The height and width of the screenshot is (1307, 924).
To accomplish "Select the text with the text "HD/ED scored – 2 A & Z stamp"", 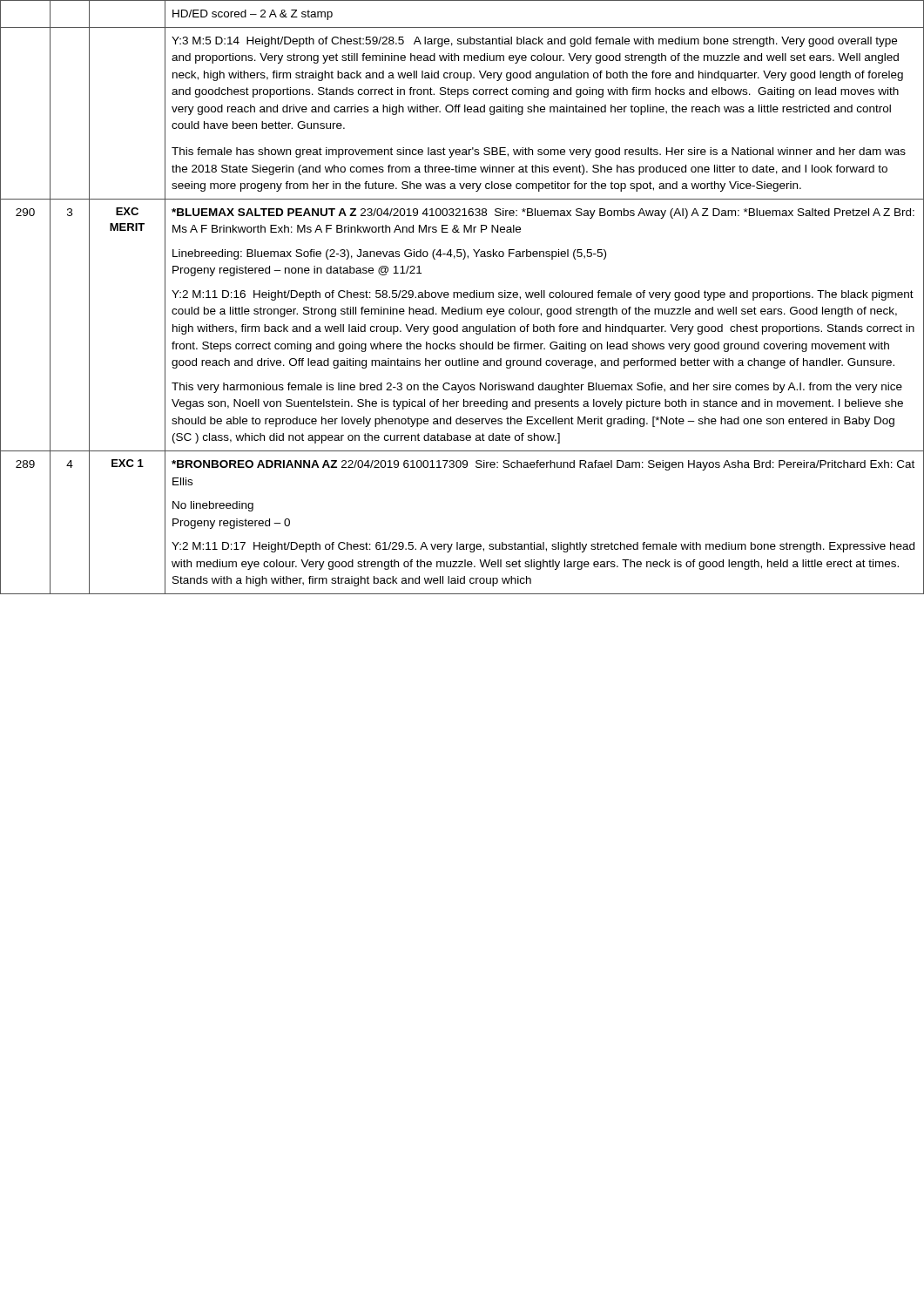I will click(252, 13).
